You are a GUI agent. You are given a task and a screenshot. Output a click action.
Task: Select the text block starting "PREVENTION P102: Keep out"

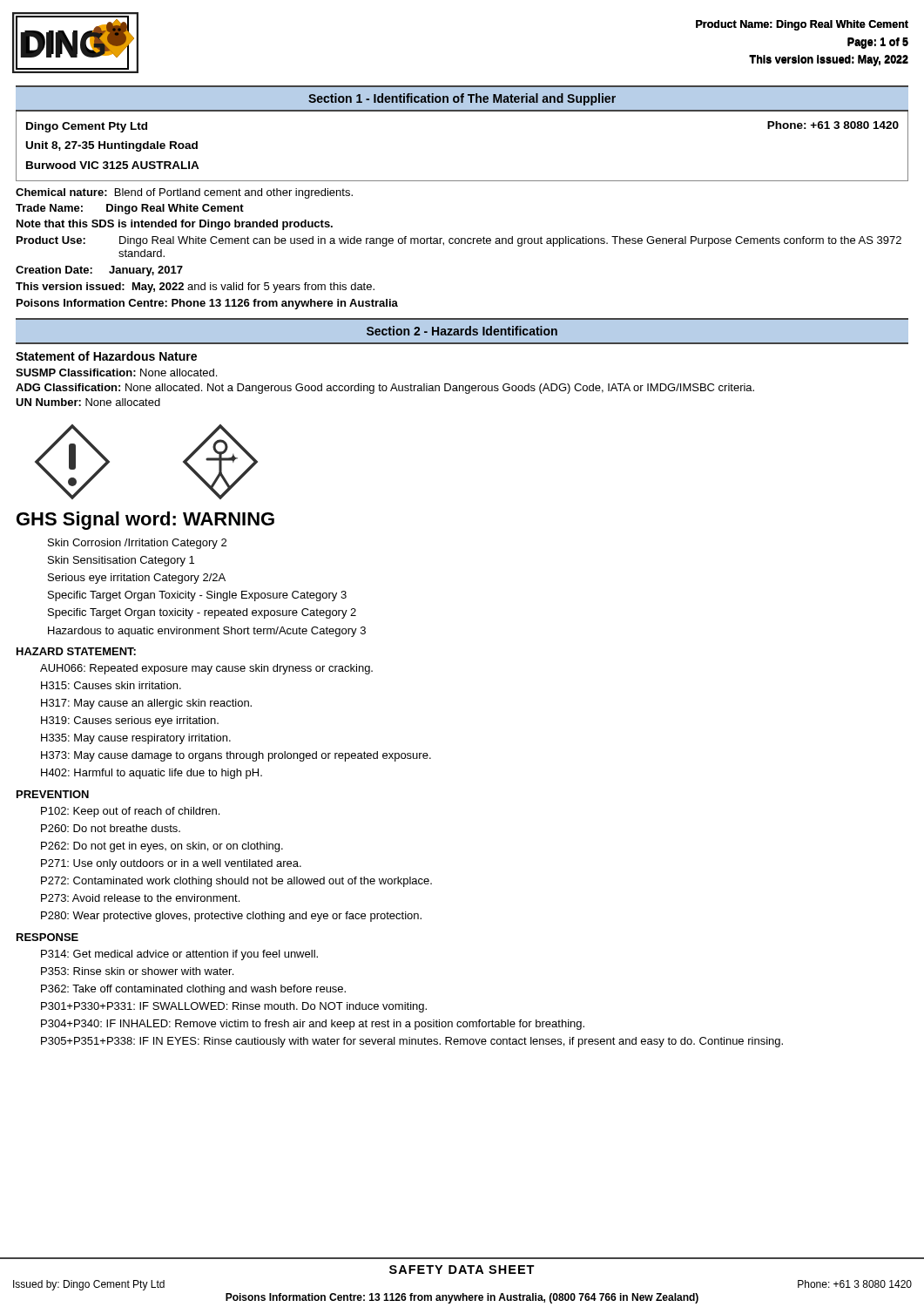coord(53,794)
